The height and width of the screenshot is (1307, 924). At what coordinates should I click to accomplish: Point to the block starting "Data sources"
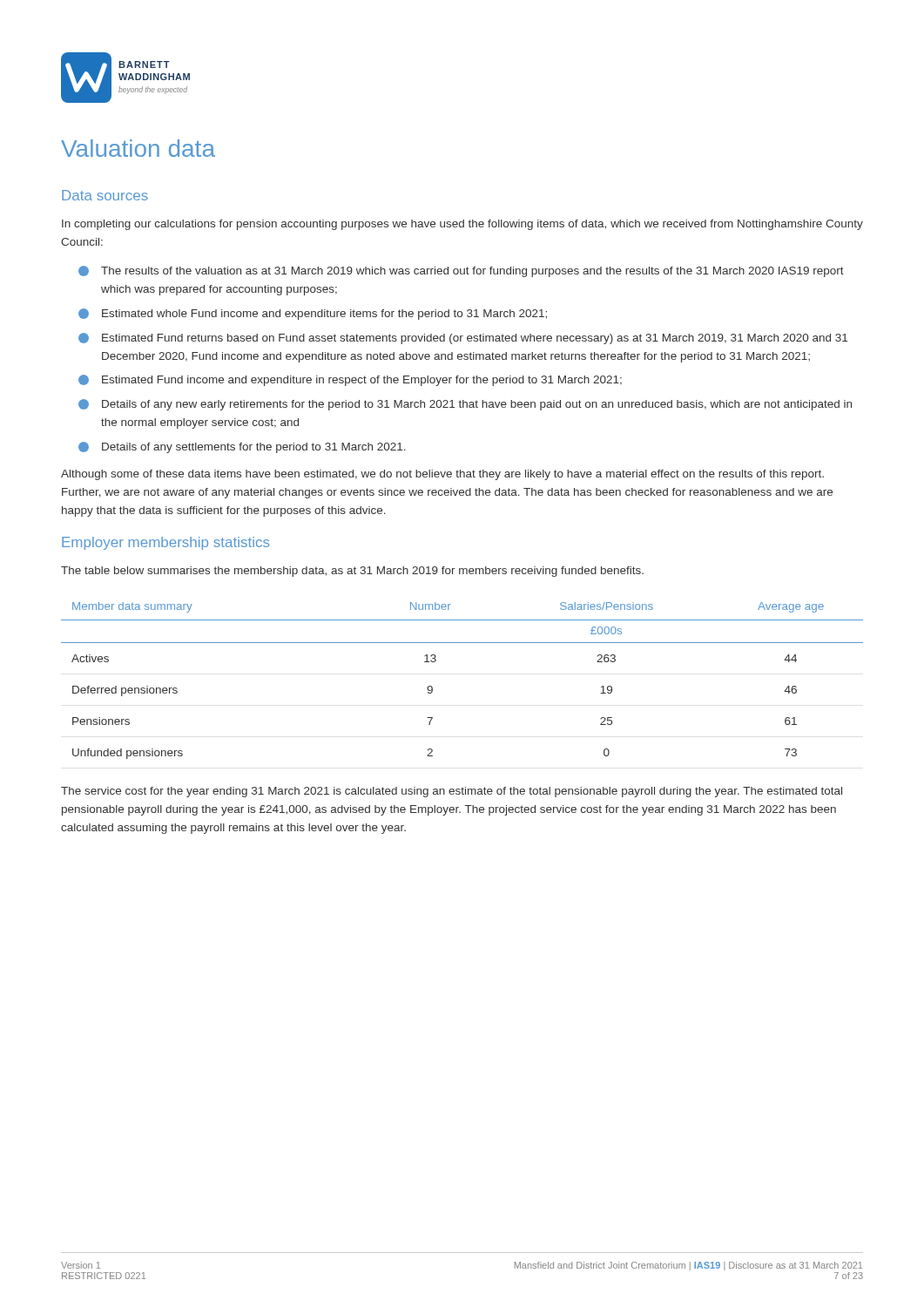(105, 196)
